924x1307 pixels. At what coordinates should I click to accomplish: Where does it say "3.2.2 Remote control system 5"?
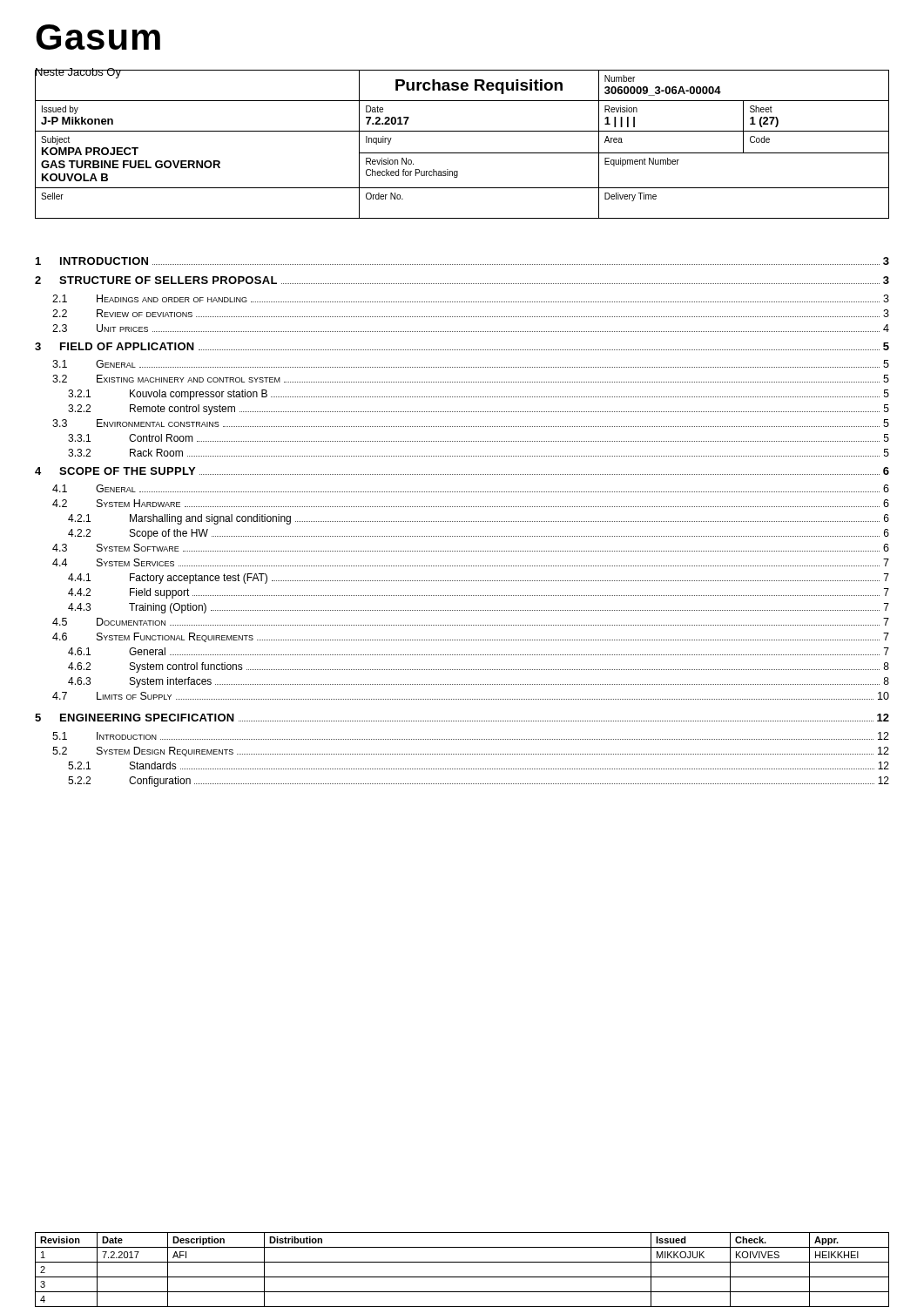tap(462, 409)
